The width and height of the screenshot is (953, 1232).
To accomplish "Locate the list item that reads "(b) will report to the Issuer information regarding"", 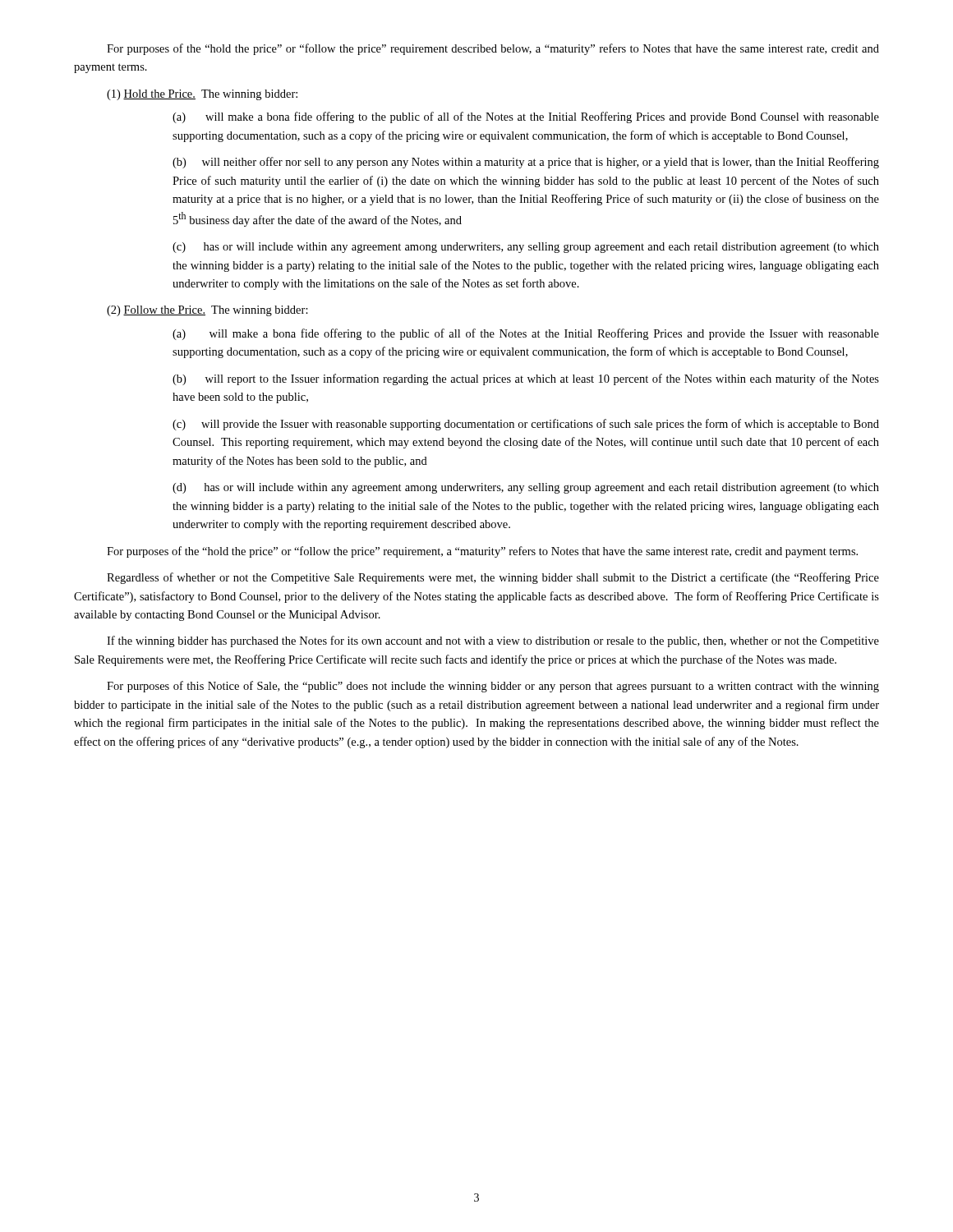I will [526, 388].
